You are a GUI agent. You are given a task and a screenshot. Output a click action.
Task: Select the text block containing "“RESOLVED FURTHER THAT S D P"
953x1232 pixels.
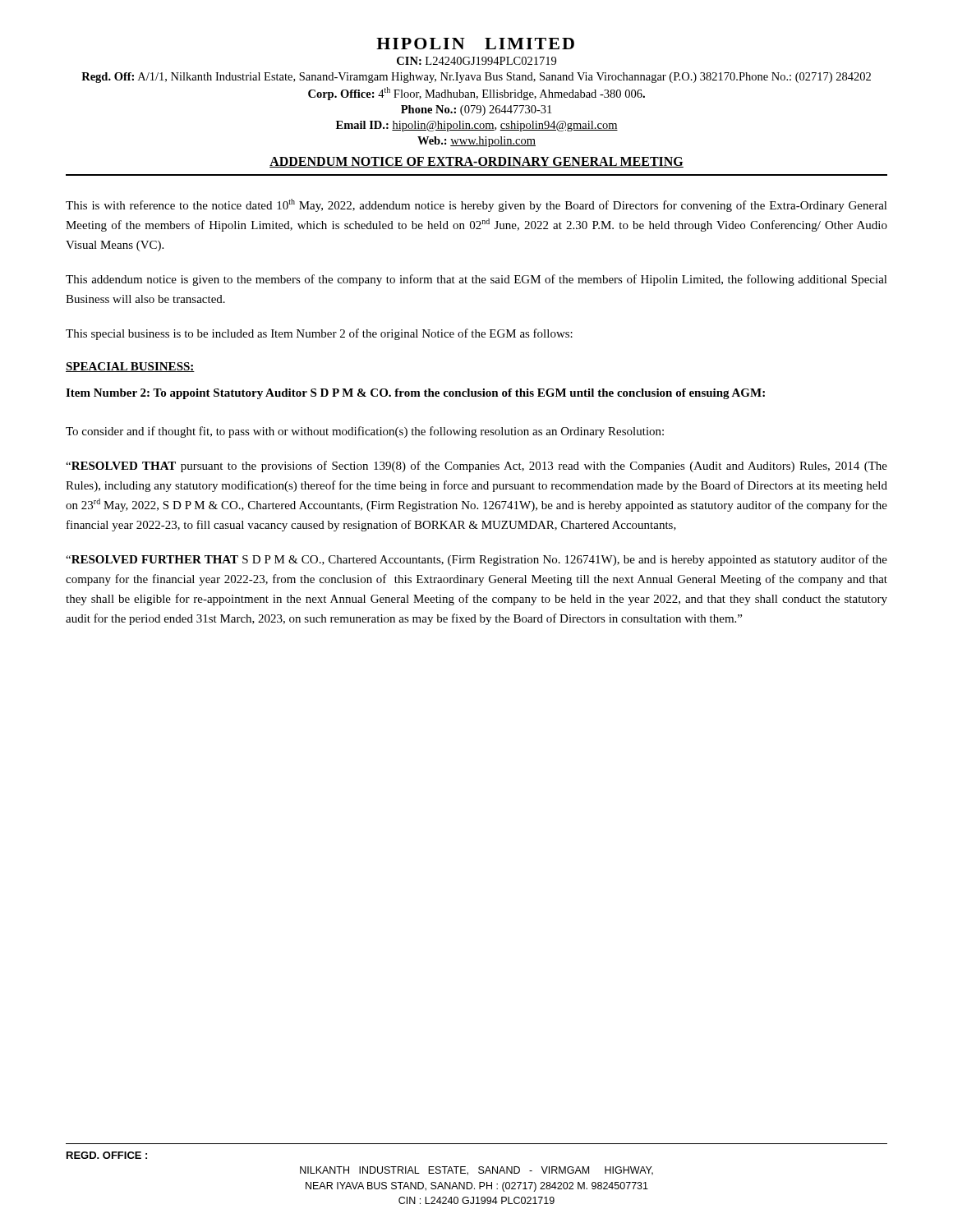coord(476,589)
